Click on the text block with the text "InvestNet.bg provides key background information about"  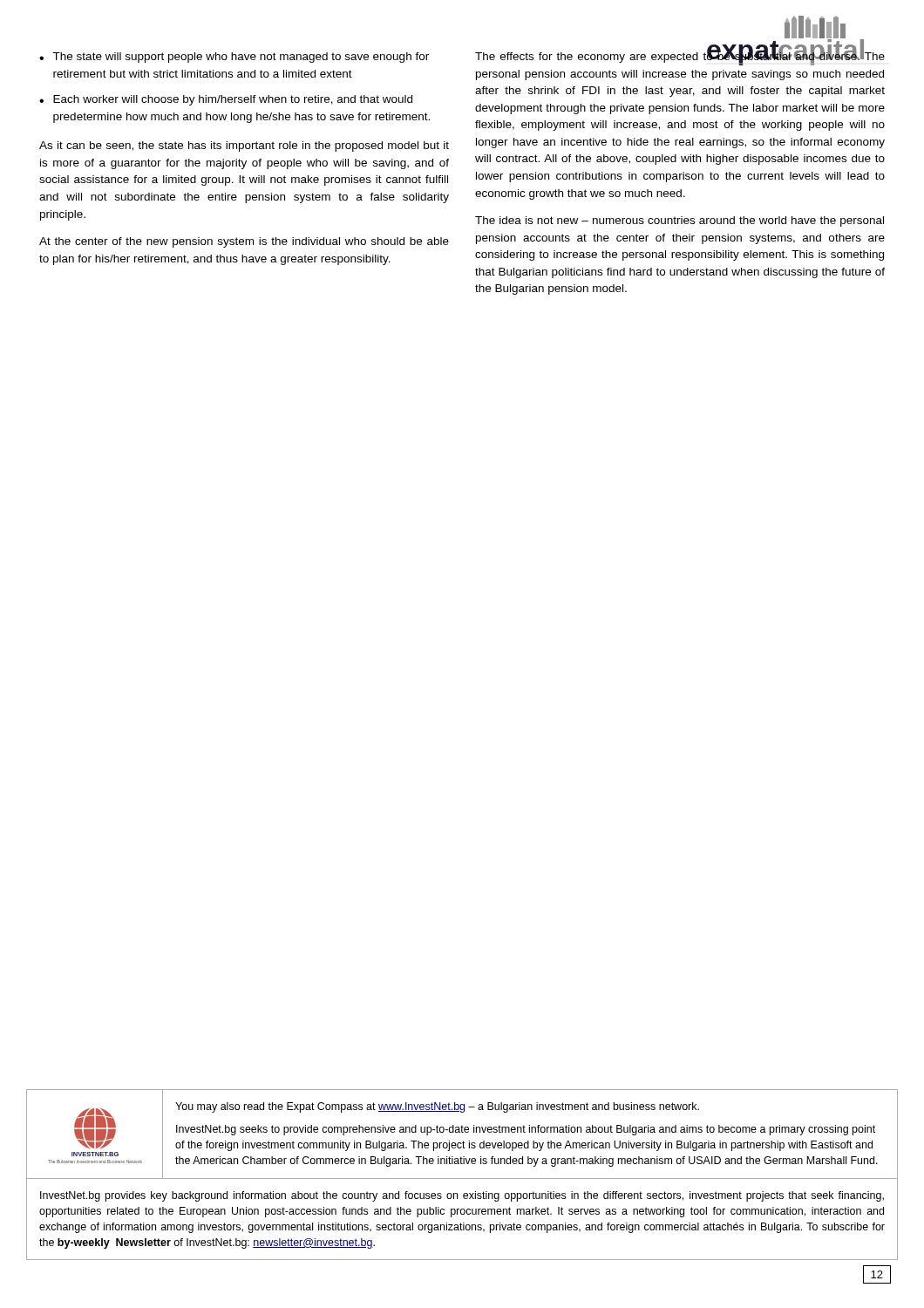462,1219
